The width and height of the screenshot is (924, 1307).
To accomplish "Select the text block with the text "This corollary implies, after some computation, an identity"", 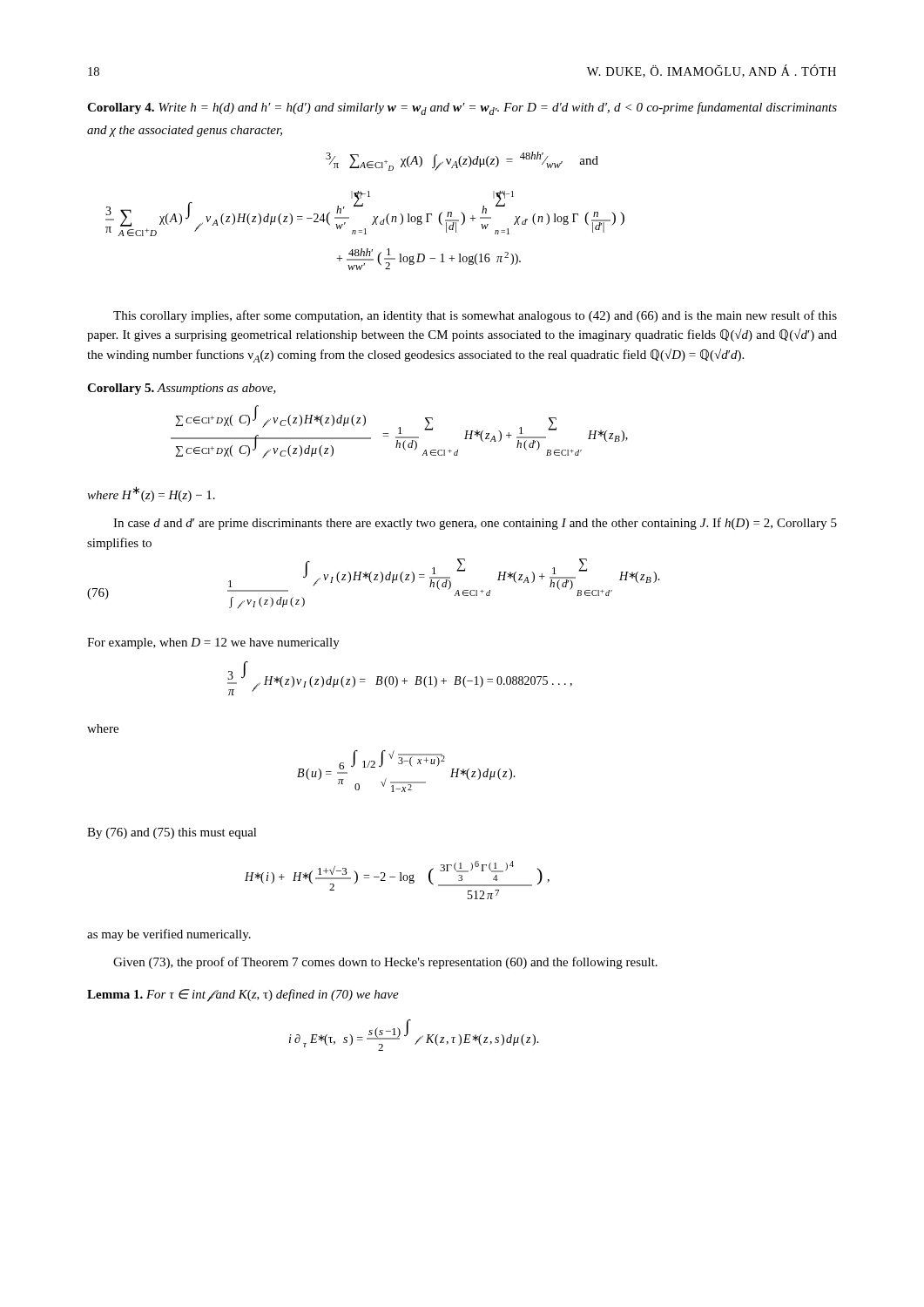I will click(x=462, y=337).
